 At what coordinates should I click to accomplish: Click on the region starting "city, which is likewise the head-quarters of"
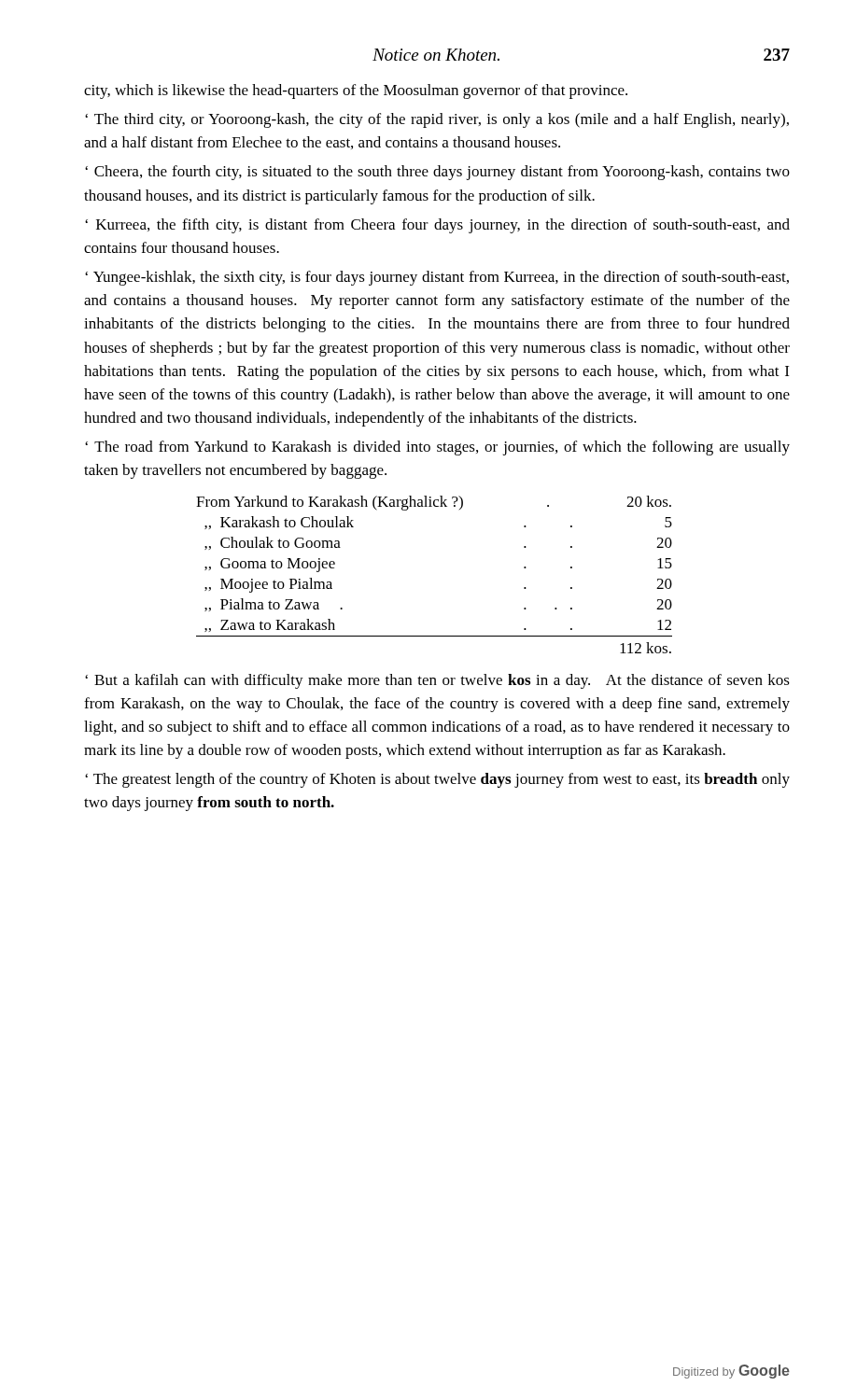[x=356, y=90]
